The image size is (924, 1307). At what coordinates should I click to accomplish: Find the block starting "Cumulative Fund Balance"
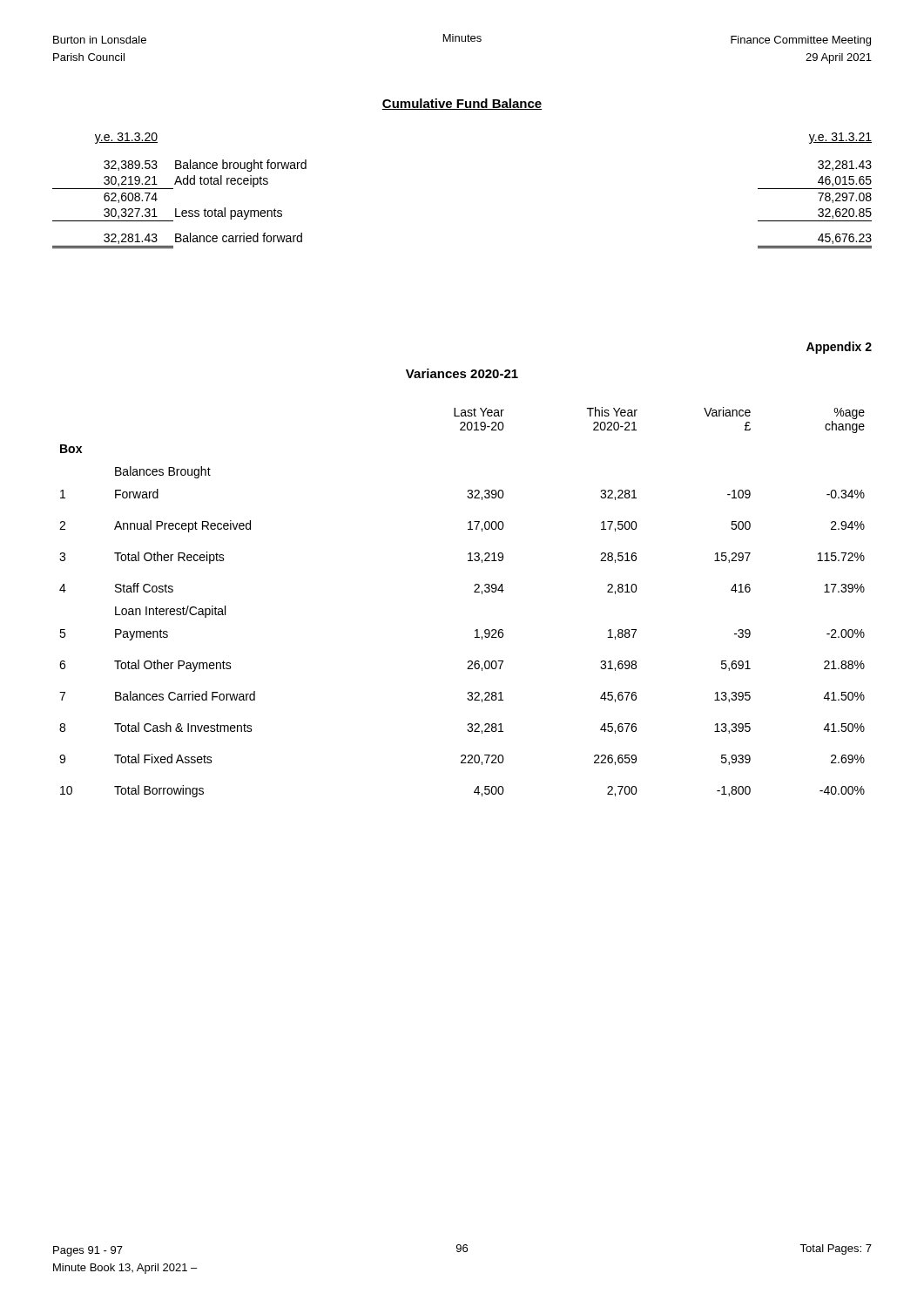[x=462, y=103]
